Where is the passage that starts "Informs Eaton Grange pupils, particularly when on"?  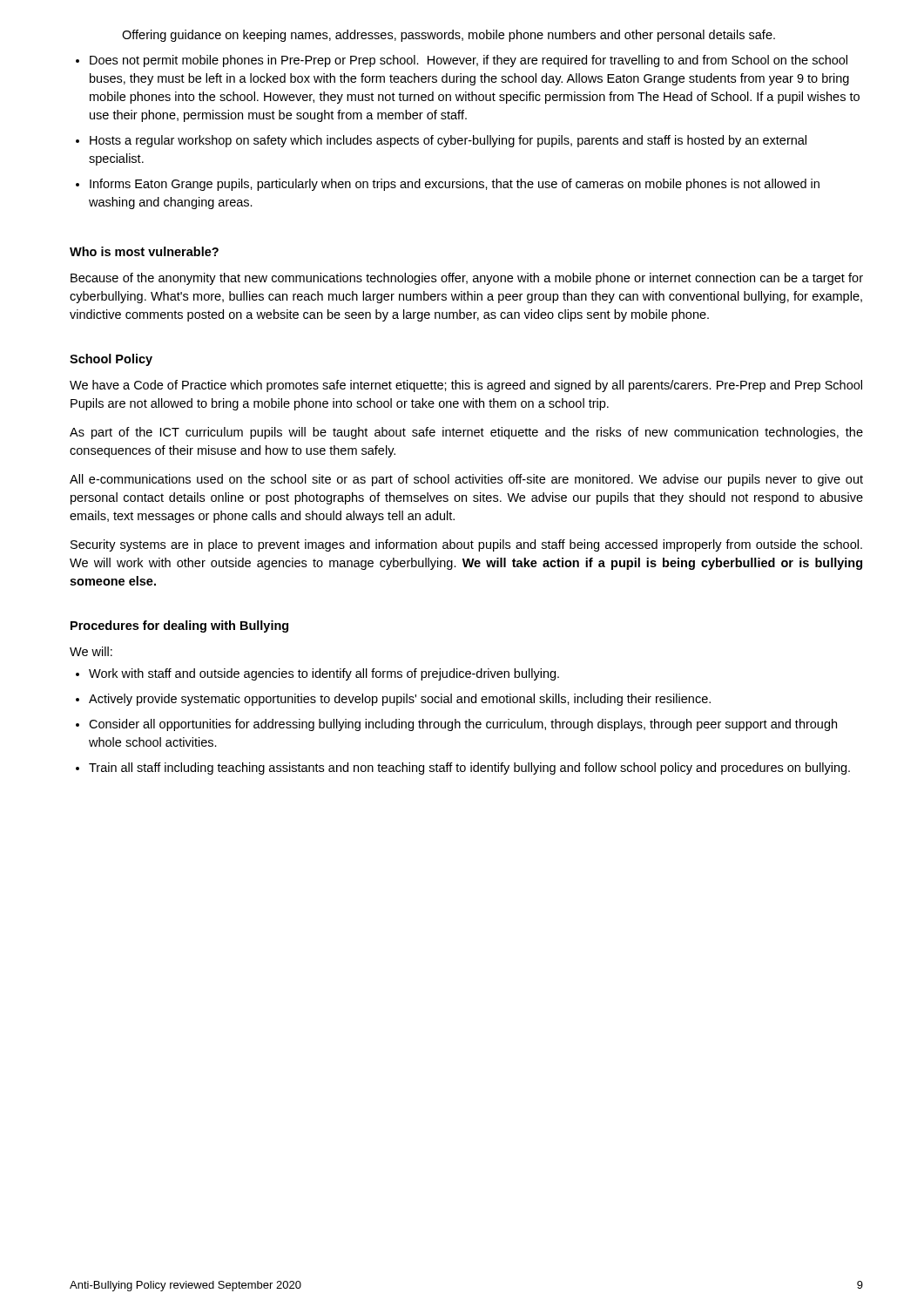coord(476,194)
